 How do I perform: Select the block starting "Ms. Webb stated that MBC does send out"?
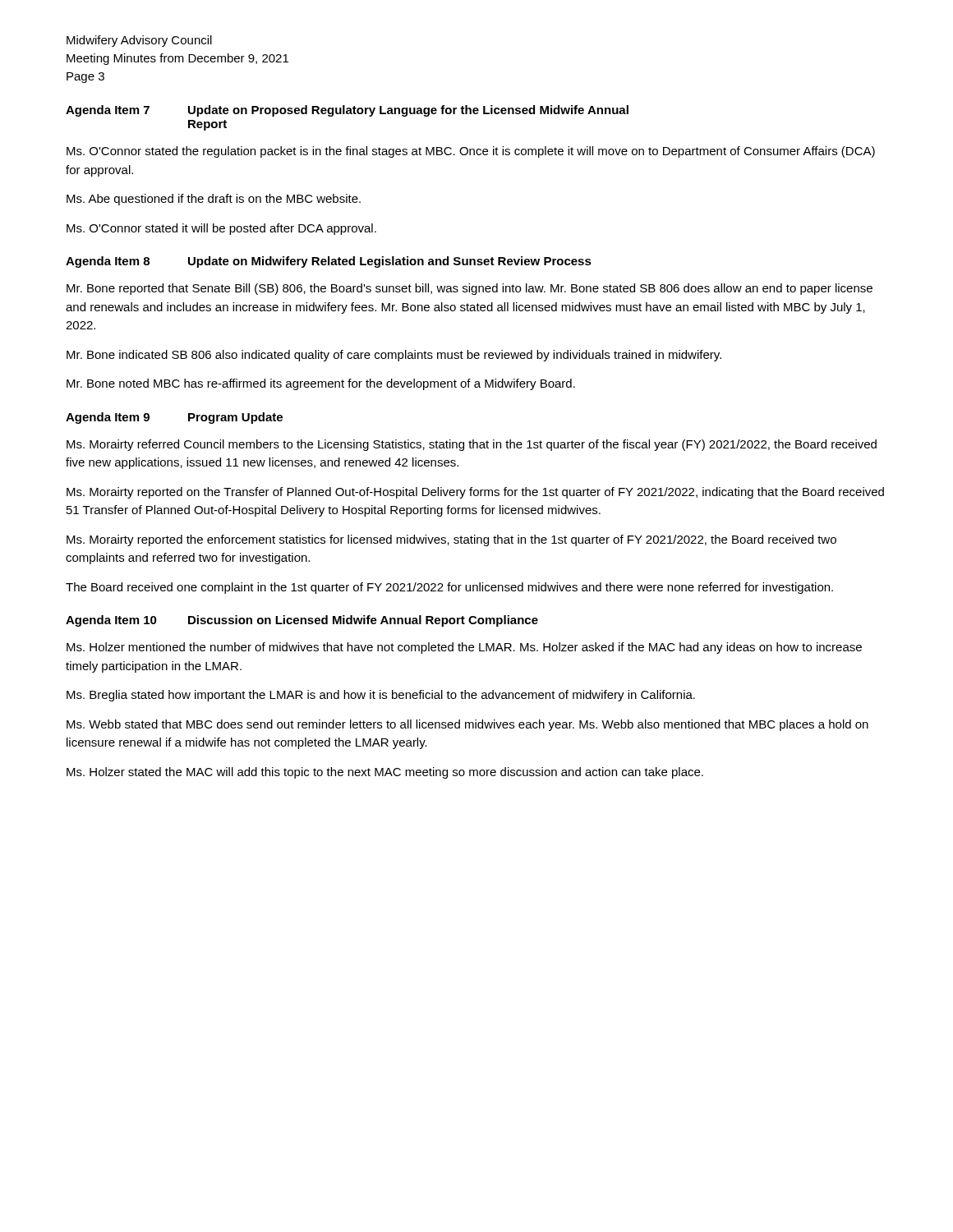[x=467, y=733]
